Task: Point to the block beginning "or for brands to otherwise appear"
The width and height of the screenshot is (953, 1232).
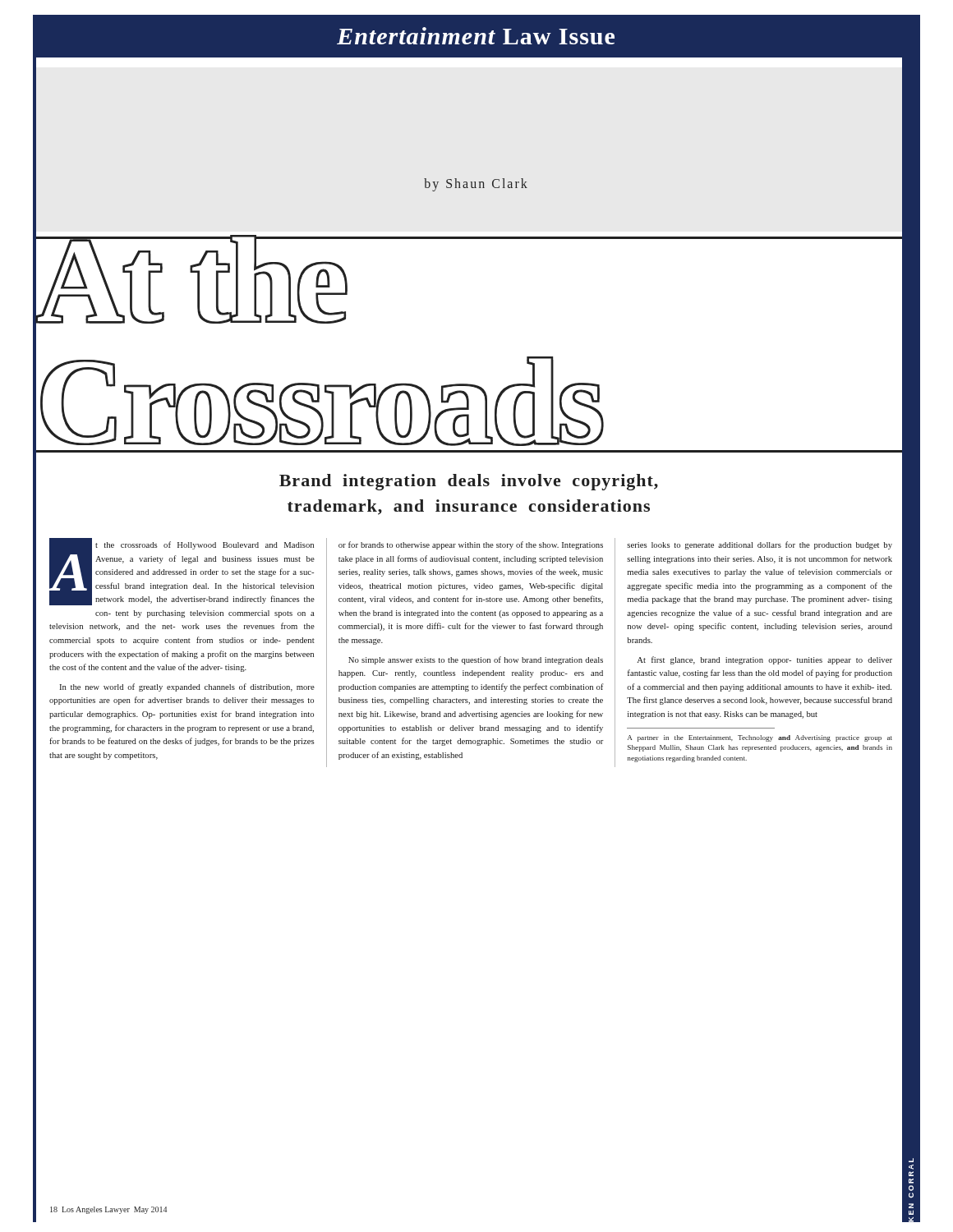Action: pyautogui.click(x=471, y=650)
